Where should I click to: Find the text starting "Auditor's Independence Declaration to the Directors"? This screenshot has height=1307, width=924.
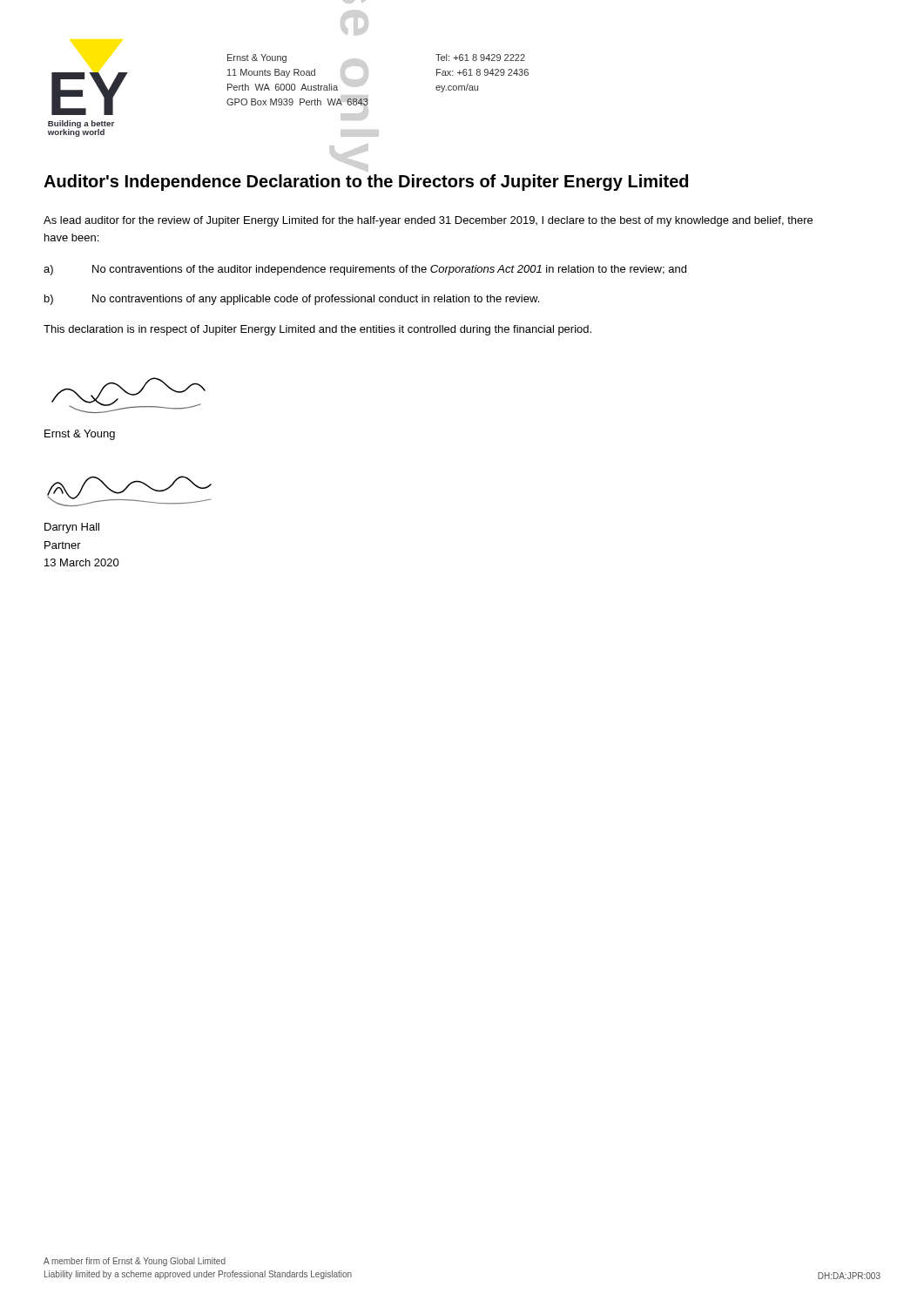click(x=440, y=181)
